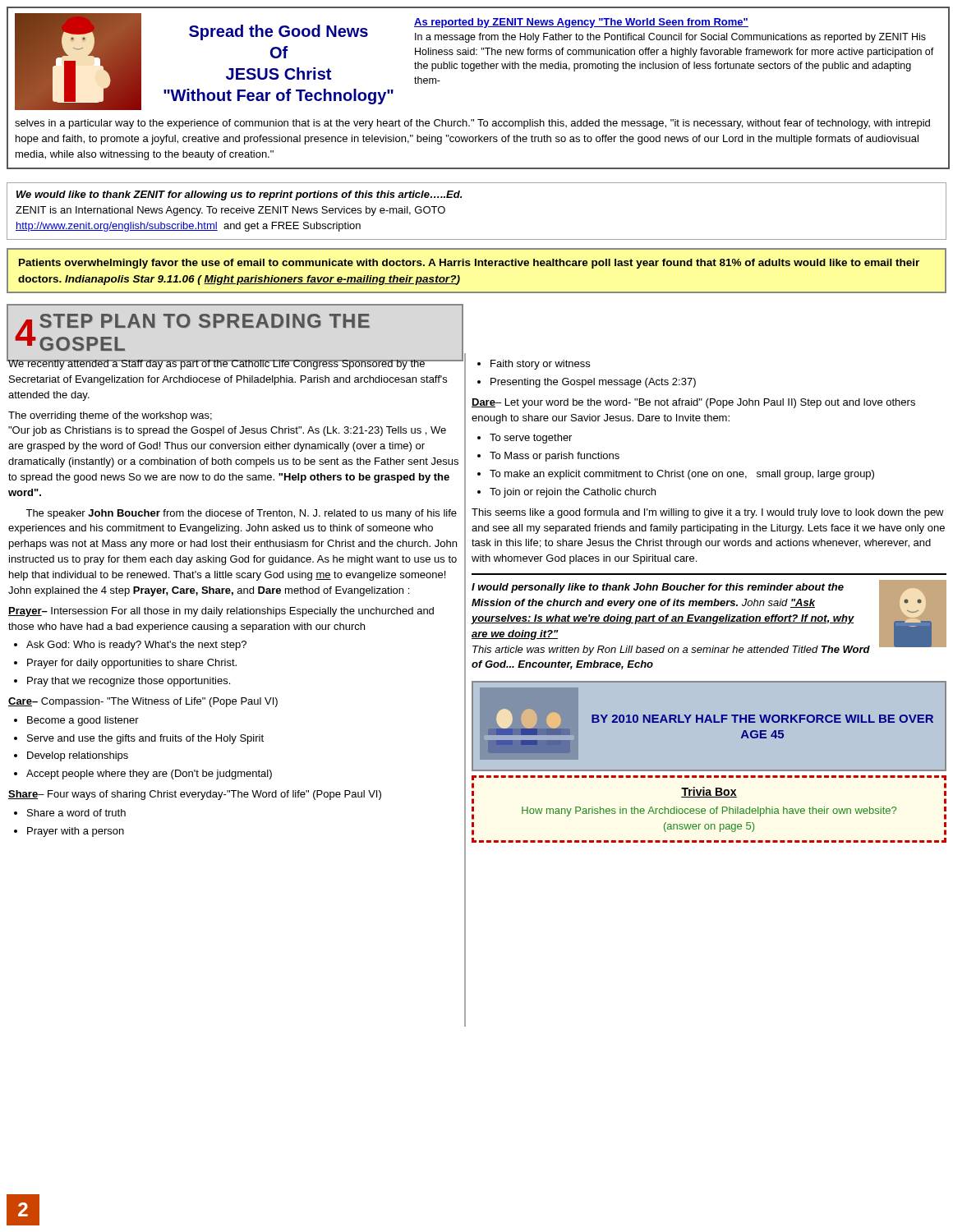
Task: Locate the text "Develop relationships"
Action: 77,756
